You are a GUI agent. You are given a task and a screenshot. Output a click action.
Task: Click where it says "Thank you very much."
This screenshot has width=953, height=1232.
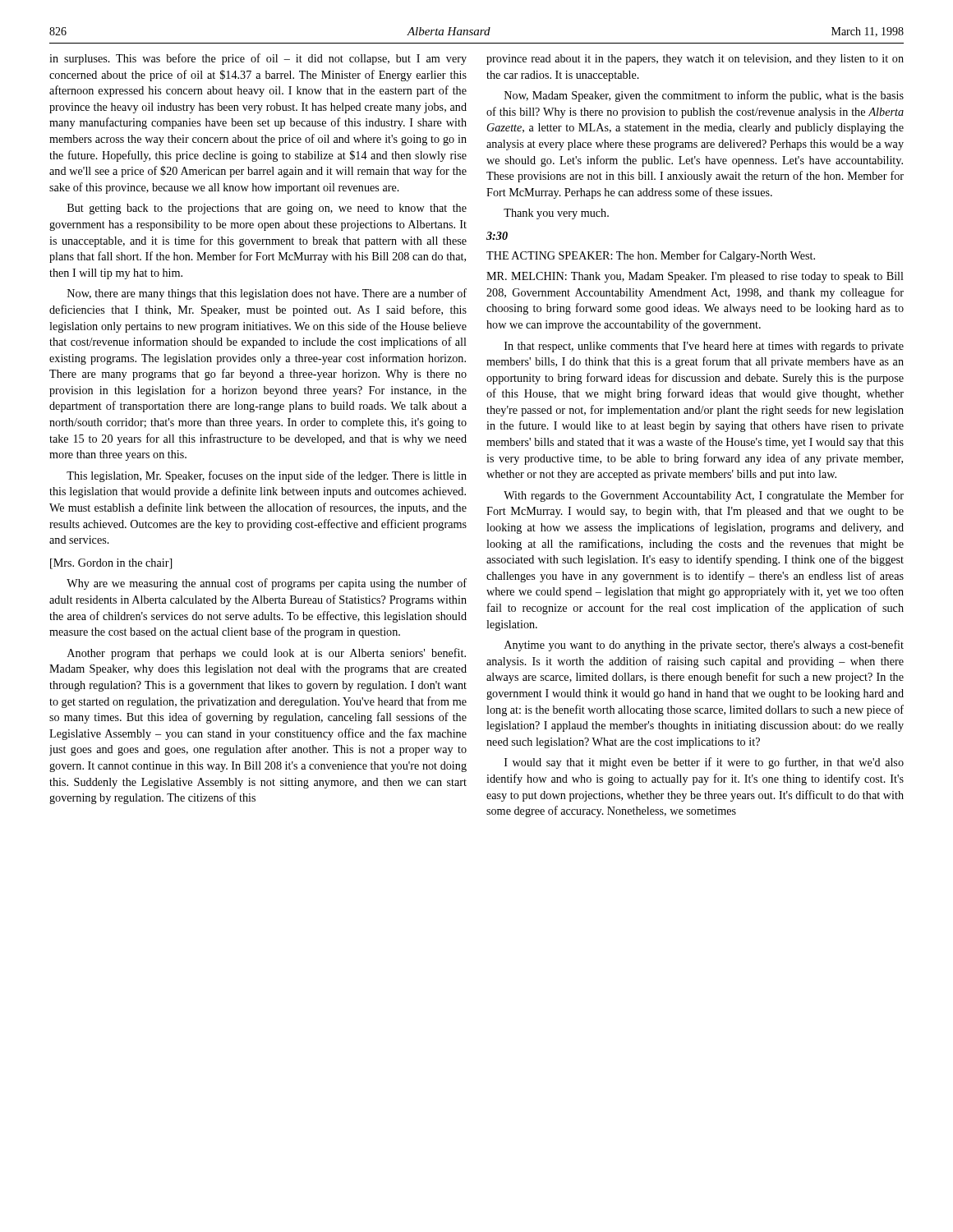(x=556, y=214)
